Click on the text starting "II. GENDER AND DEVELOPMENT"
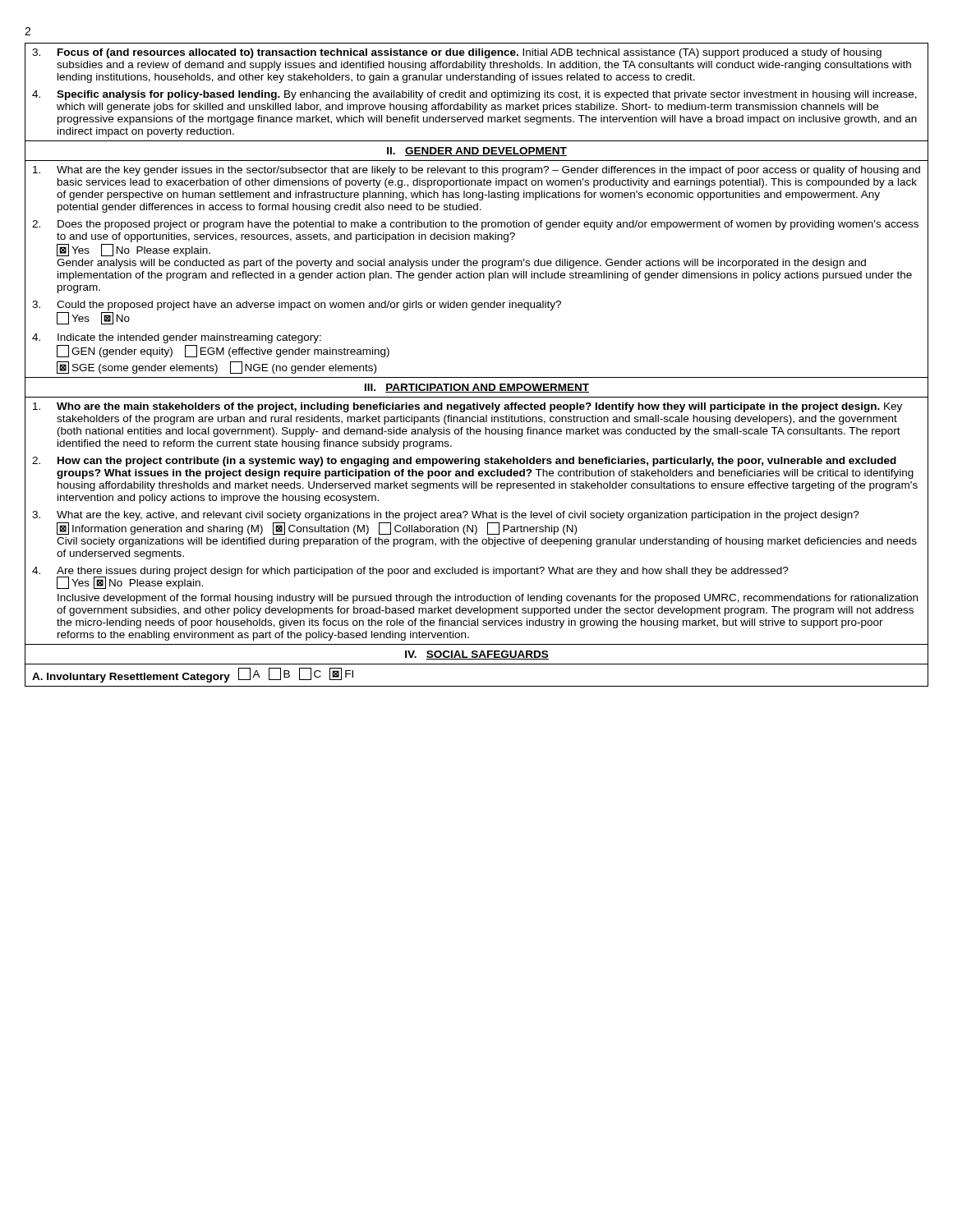953x1232 pixels. coord(476,151)
